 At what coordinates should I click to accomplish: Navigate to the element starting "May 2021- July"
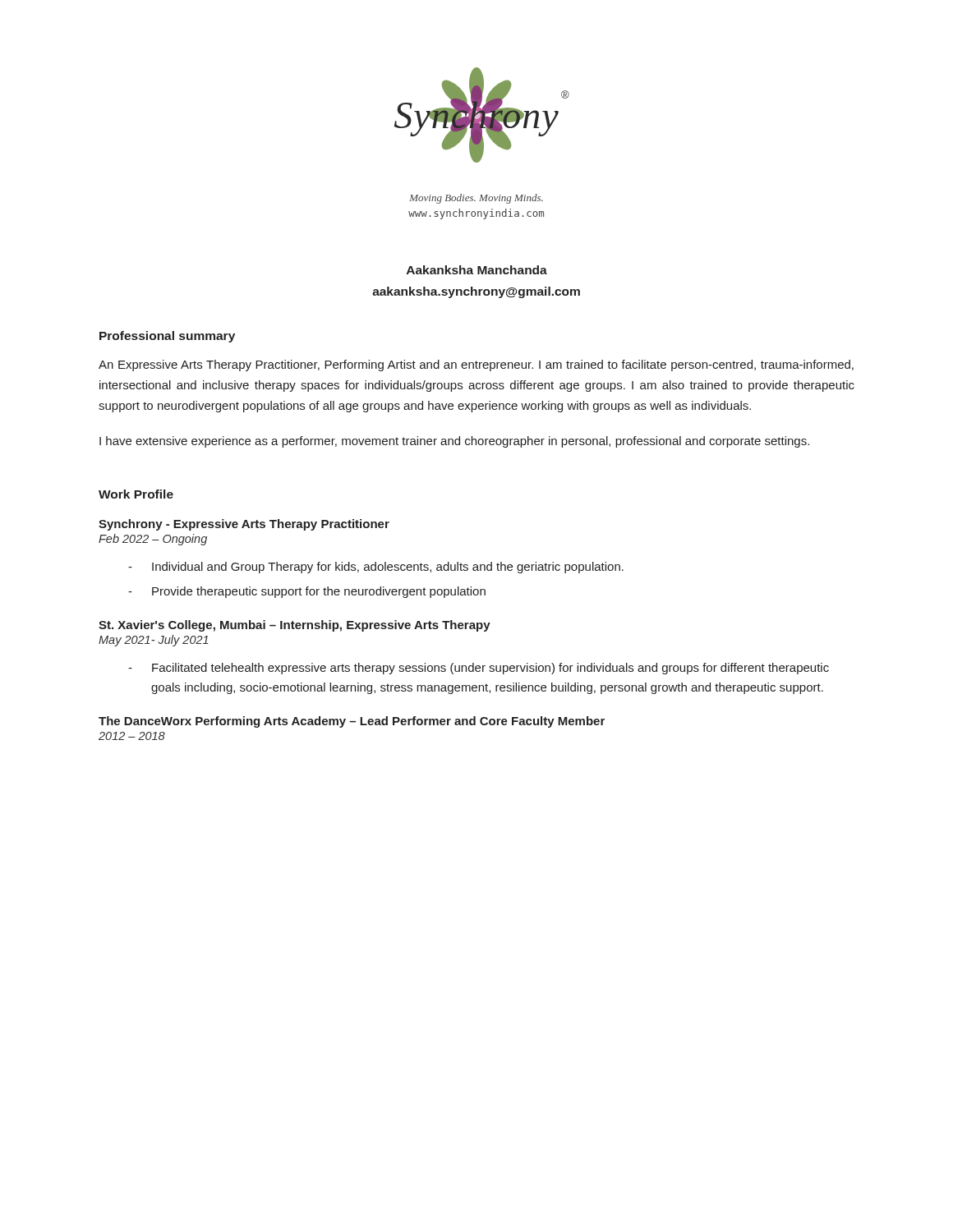point(154,640)
